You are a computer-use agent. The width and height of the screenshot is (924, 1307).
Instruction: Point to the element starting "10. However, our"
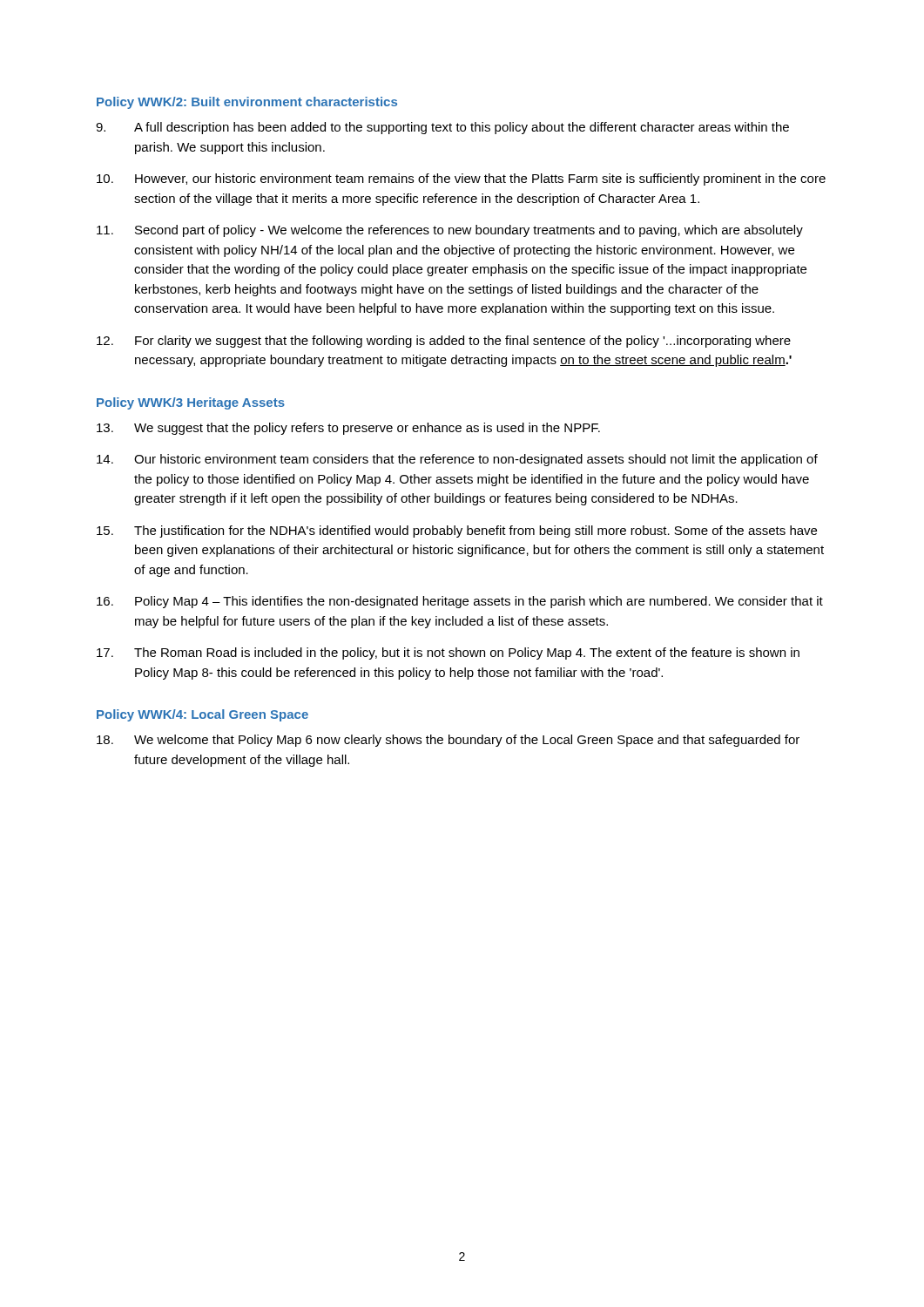coord(462,189)
